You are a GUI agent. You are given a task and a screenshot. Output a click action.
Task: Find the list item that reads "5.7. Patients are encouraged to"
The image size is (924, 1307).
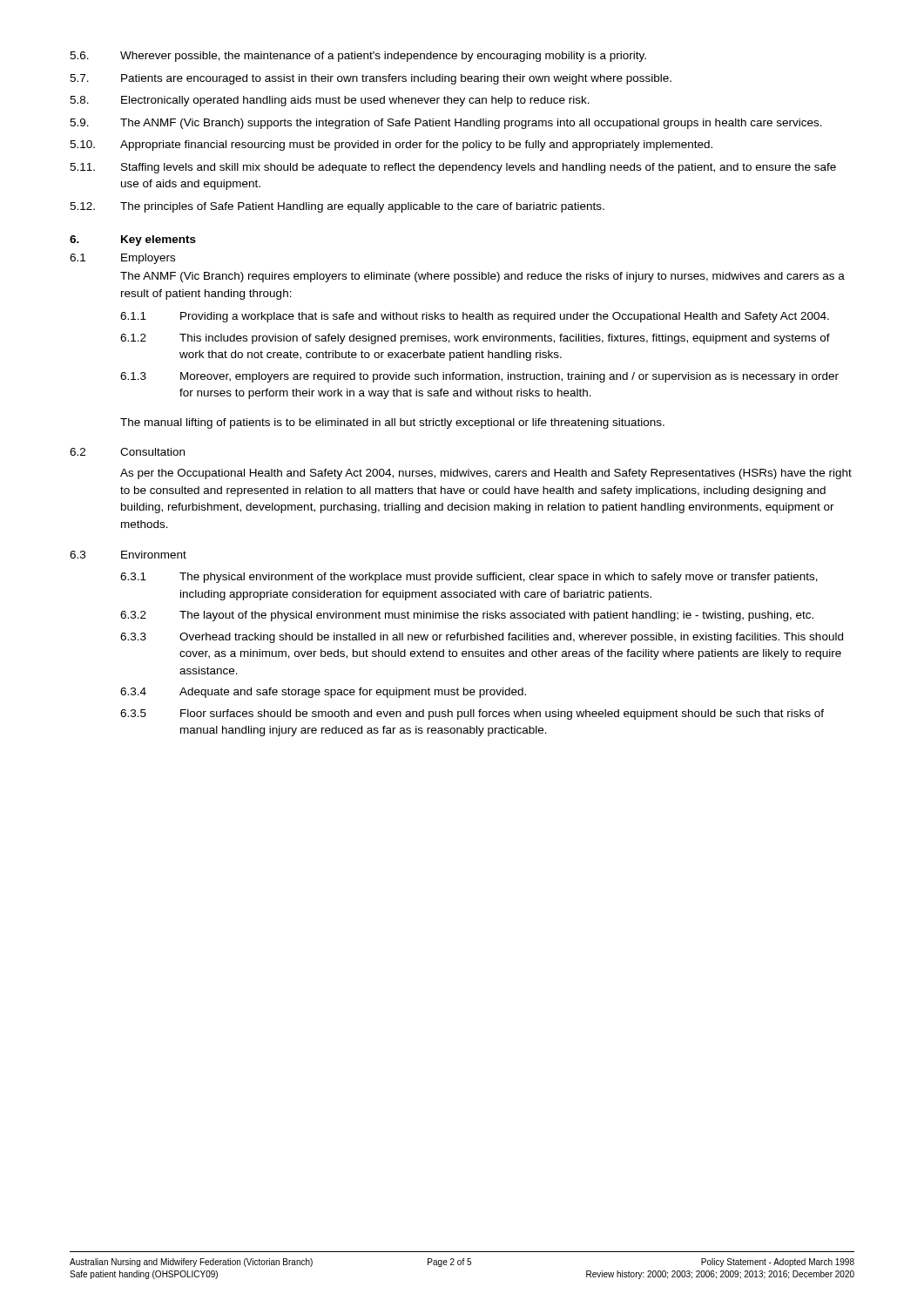[462, 78]
